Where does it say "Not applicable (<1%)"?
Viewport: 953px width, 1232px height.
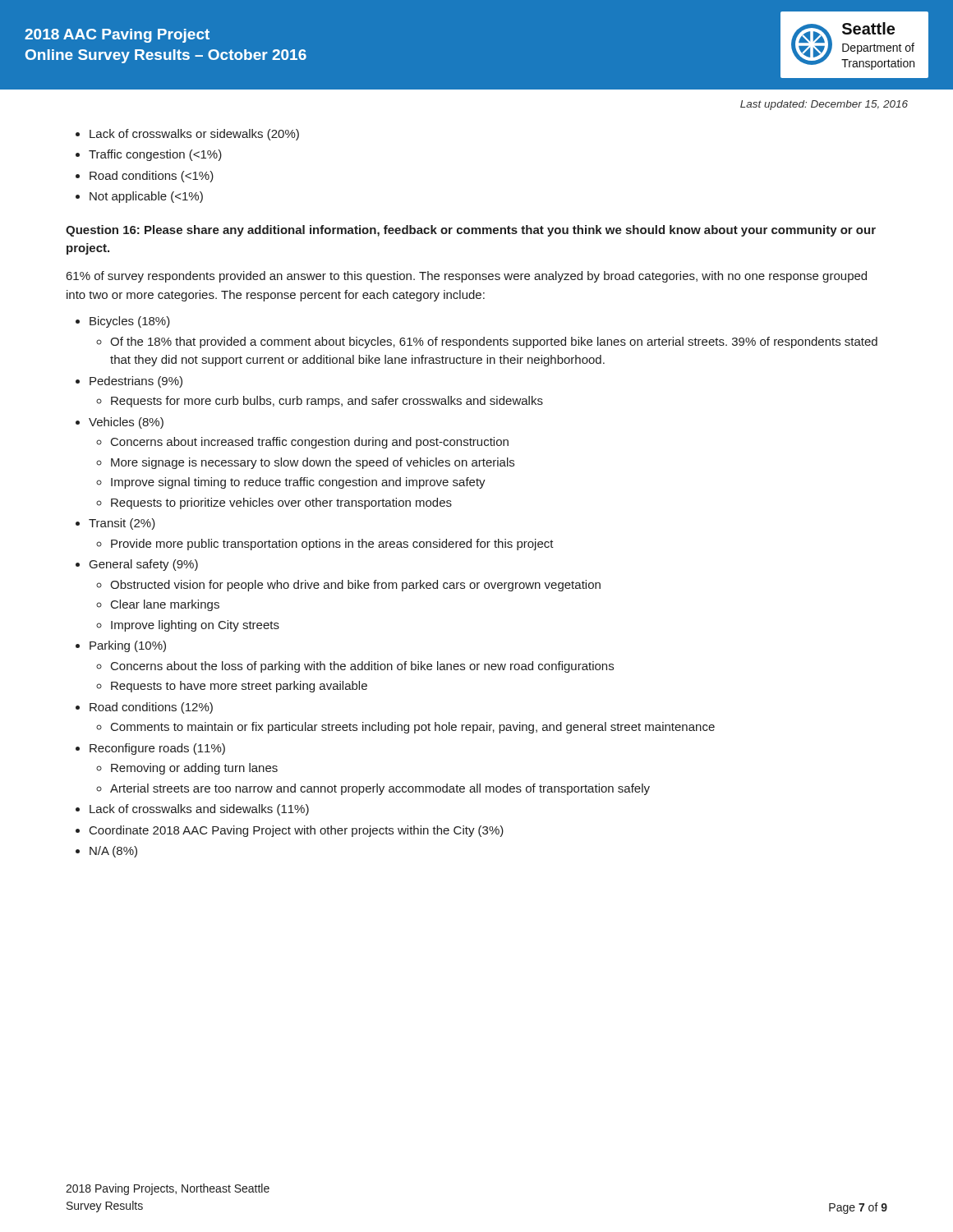pos(146,196)
